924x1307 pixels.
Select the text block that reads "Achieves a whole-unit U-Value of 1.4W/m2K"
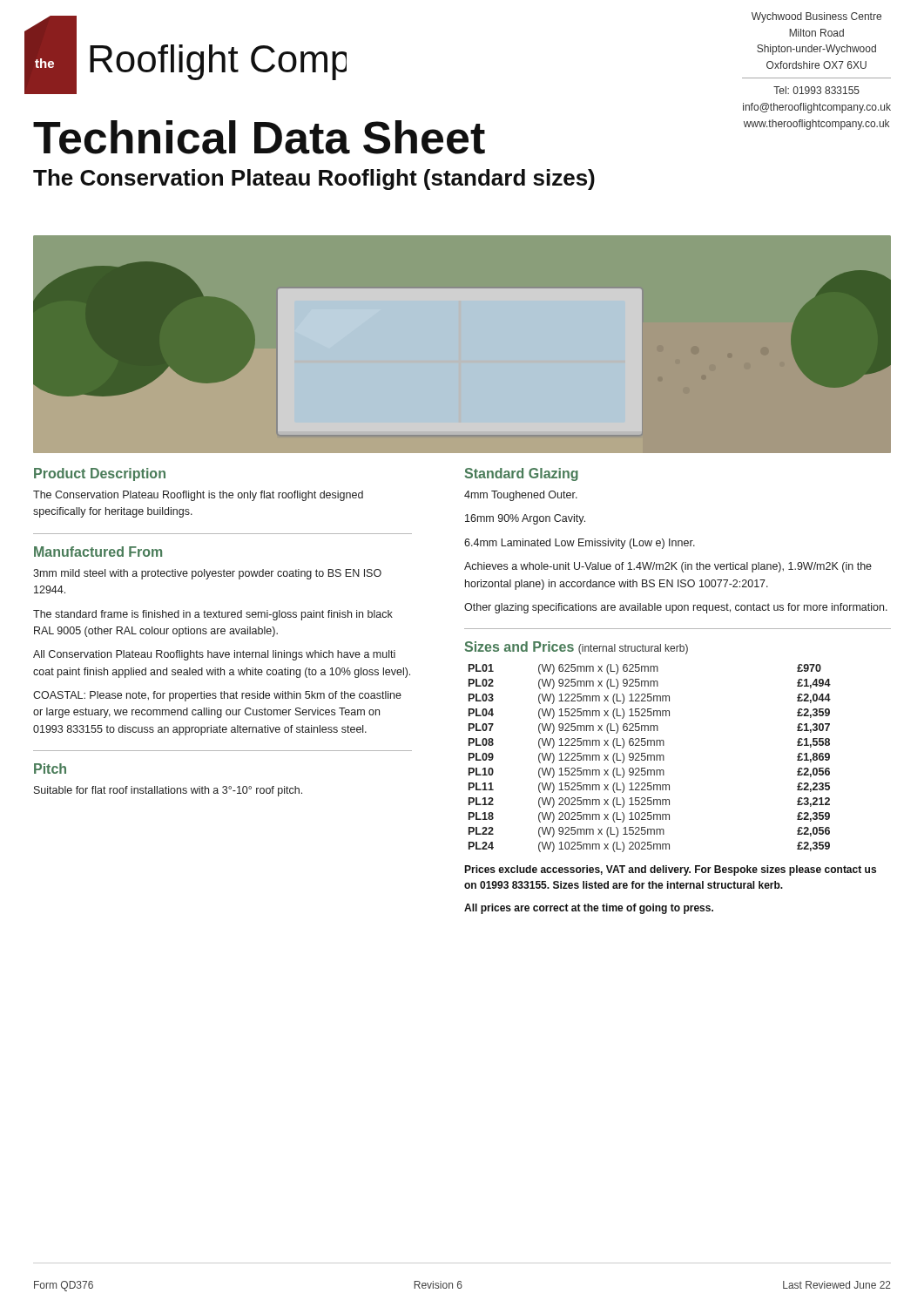tap(668, 575)
